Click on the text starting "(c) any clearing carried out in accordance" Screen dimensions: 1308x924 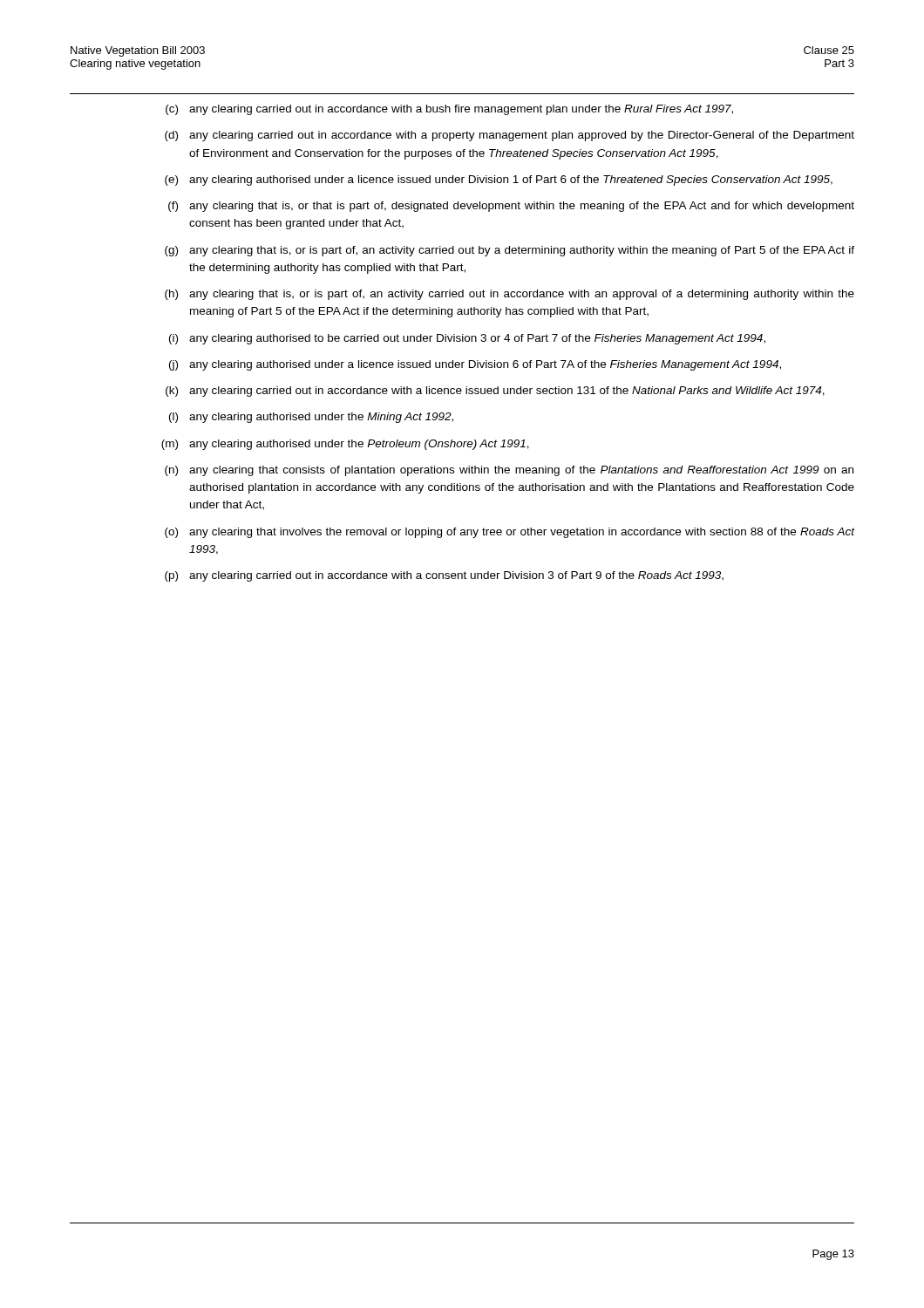click(x=497, y=109)
